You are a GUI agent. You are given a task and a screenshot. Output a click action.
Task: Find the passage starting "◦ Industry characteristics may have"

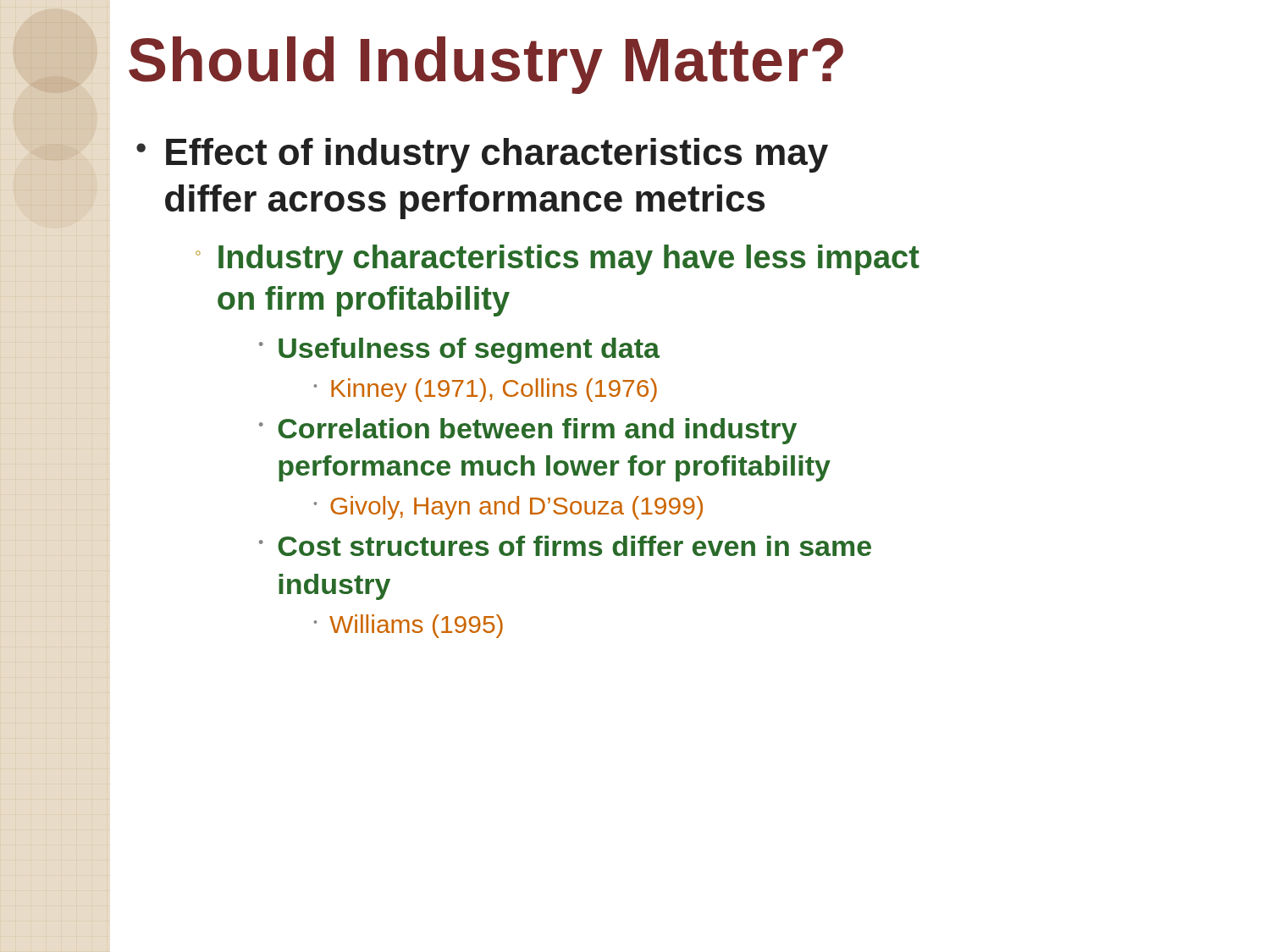pyautogui.click(x=720, y=279)
